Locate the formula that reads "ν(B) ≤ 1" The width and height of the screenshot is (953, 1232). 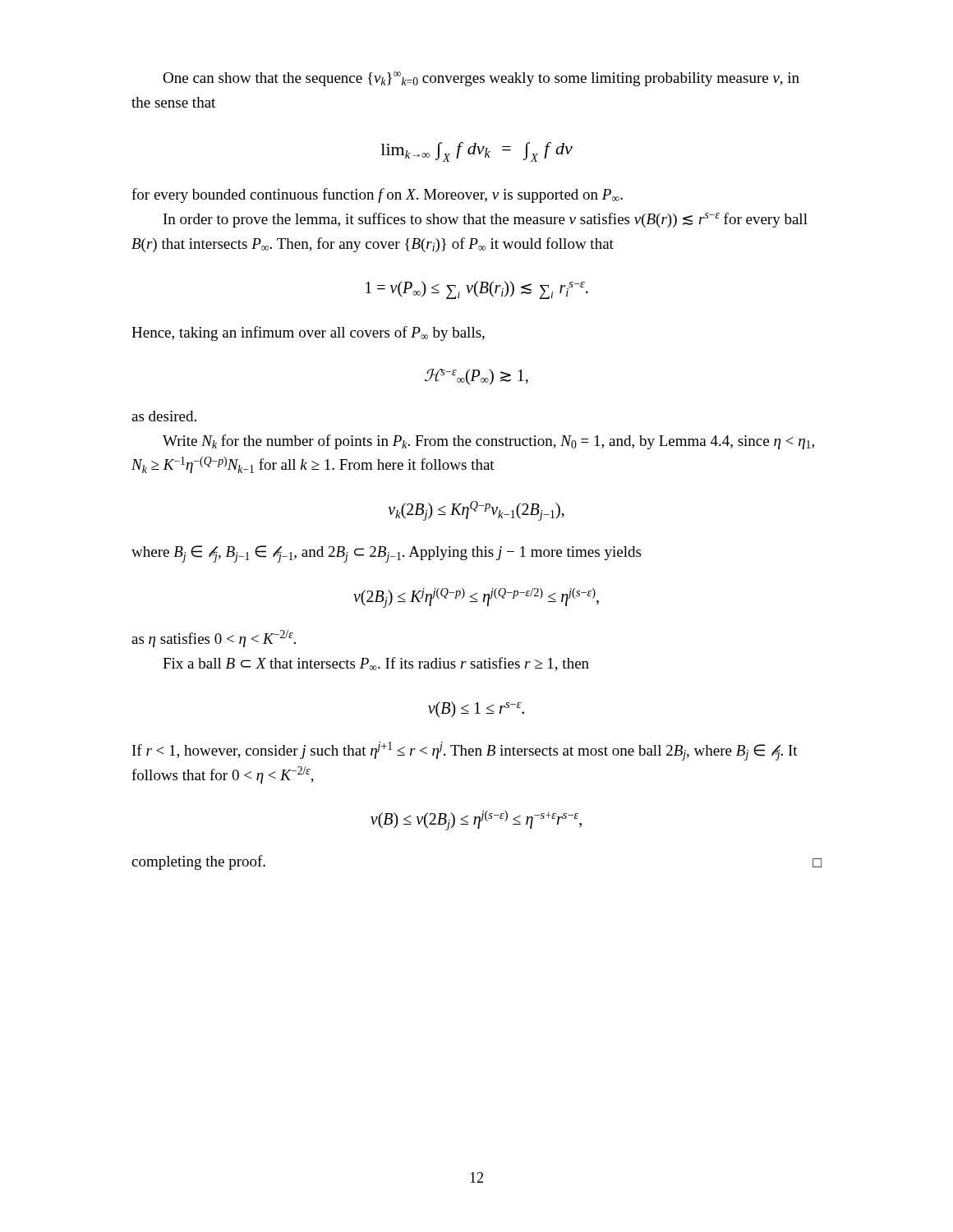(x=476, y=707)
